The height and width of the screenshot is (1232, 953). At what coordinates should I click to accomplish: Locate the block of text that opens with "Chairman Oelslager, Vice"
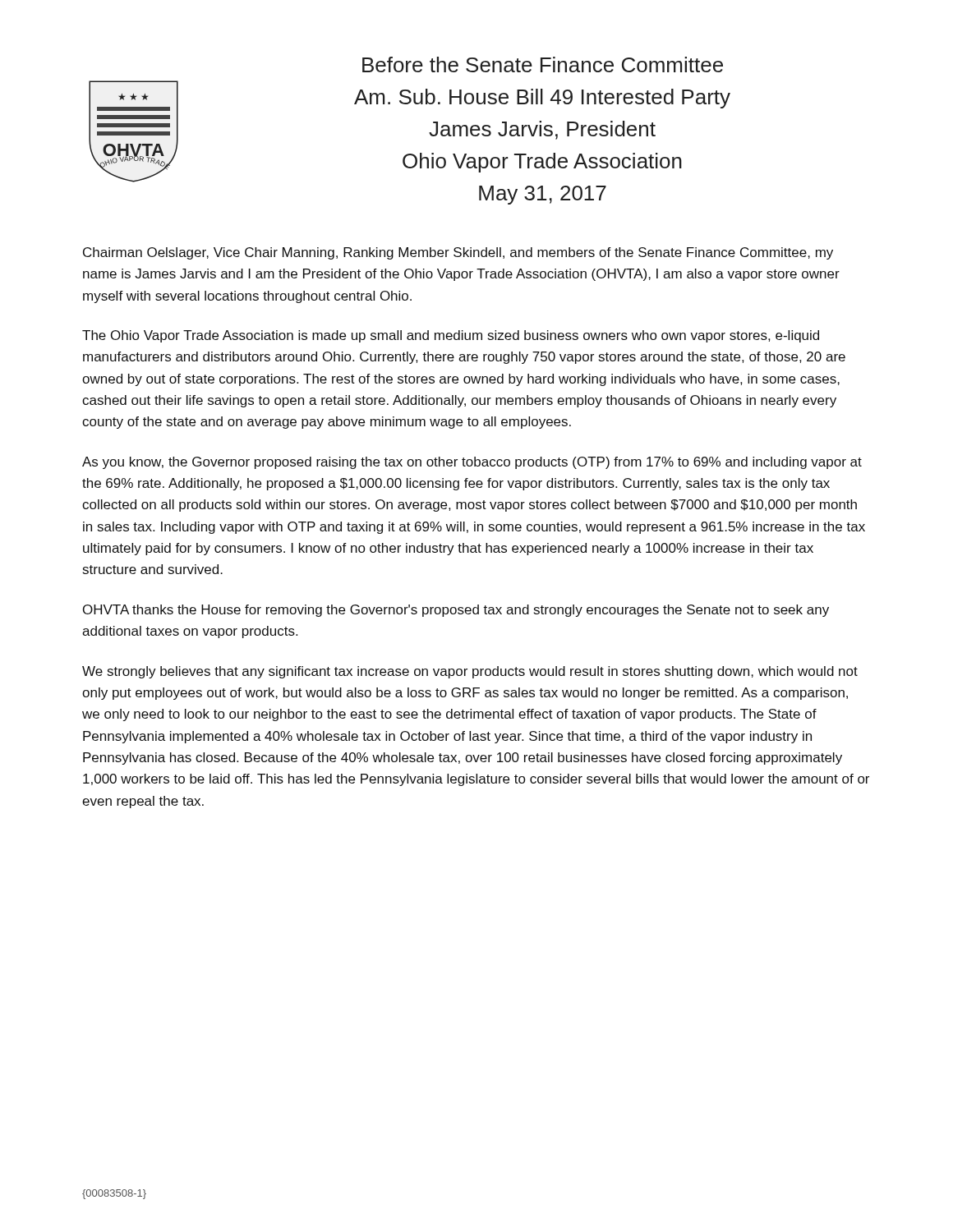click(x=461, y=274)
